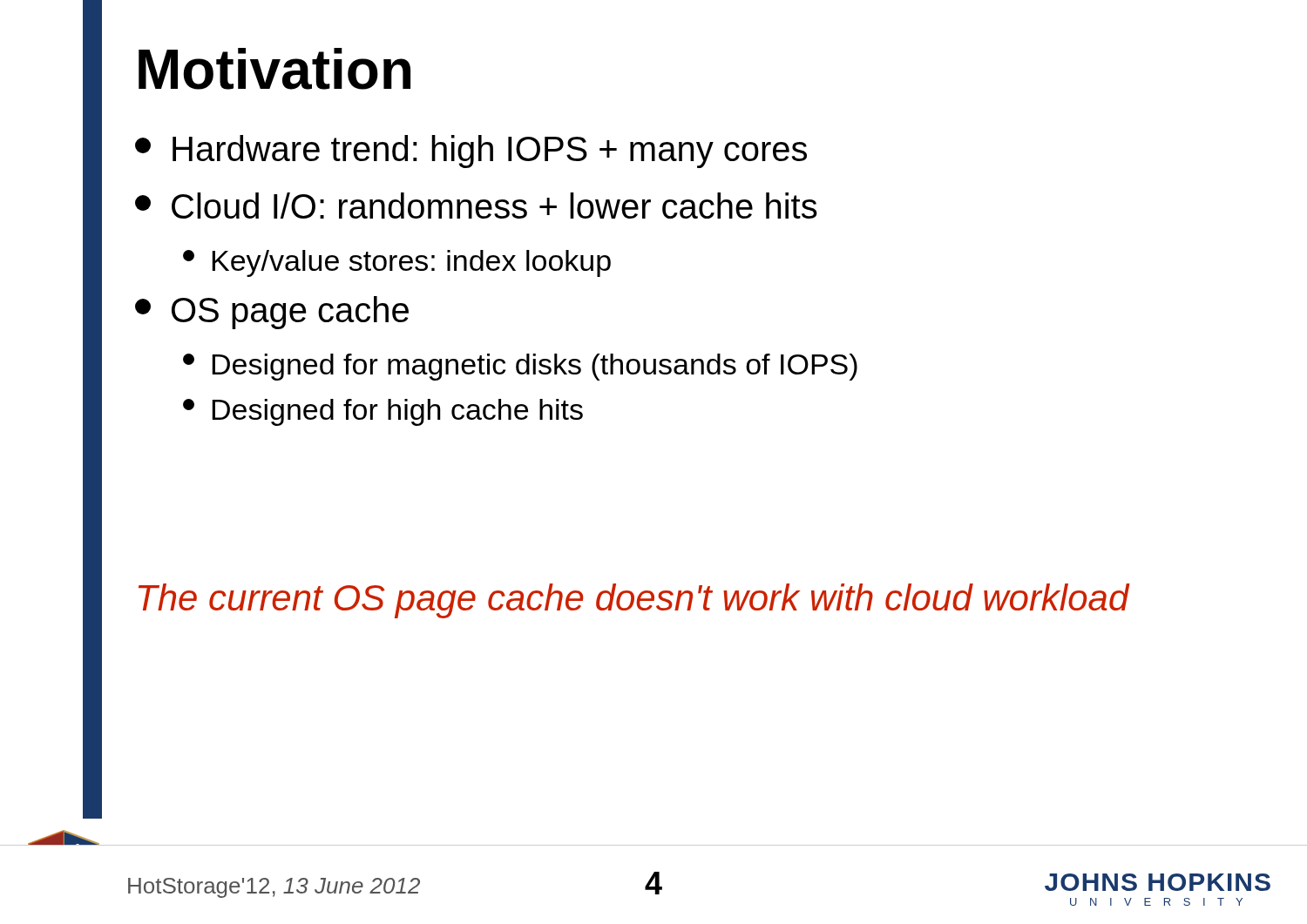Screen dimensions: 924x1307
Task: Find the list item that says "Key/value stores: index lookup"
Action: click(397, 263)
